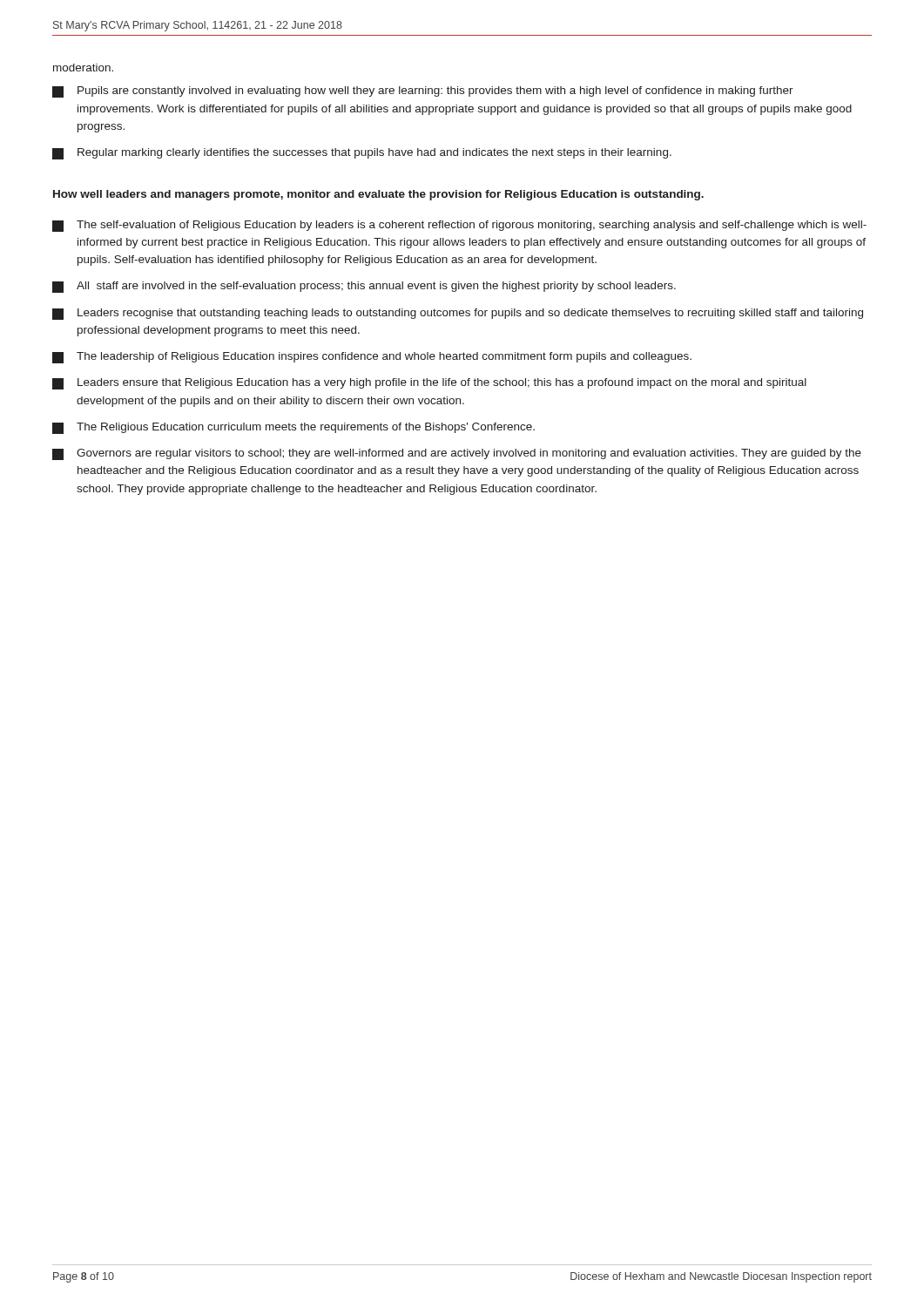This screenshot has width=924, height=1307.
Task: Navigate to the element starting "All staff are involved in the self-evaluation"
Action: tap(462, 286)
